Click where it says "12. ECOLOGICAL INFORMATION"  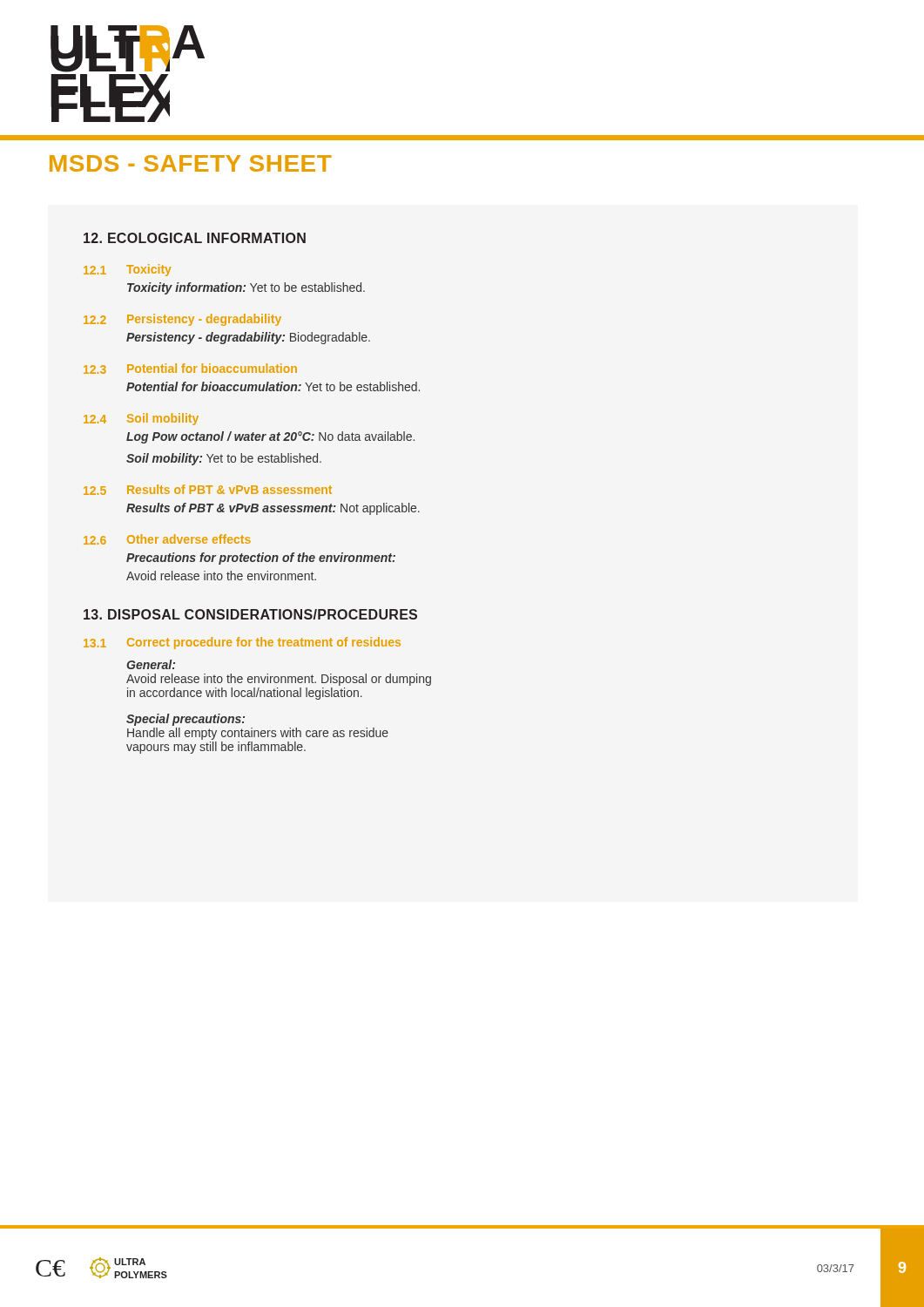(x=195, y=238)
